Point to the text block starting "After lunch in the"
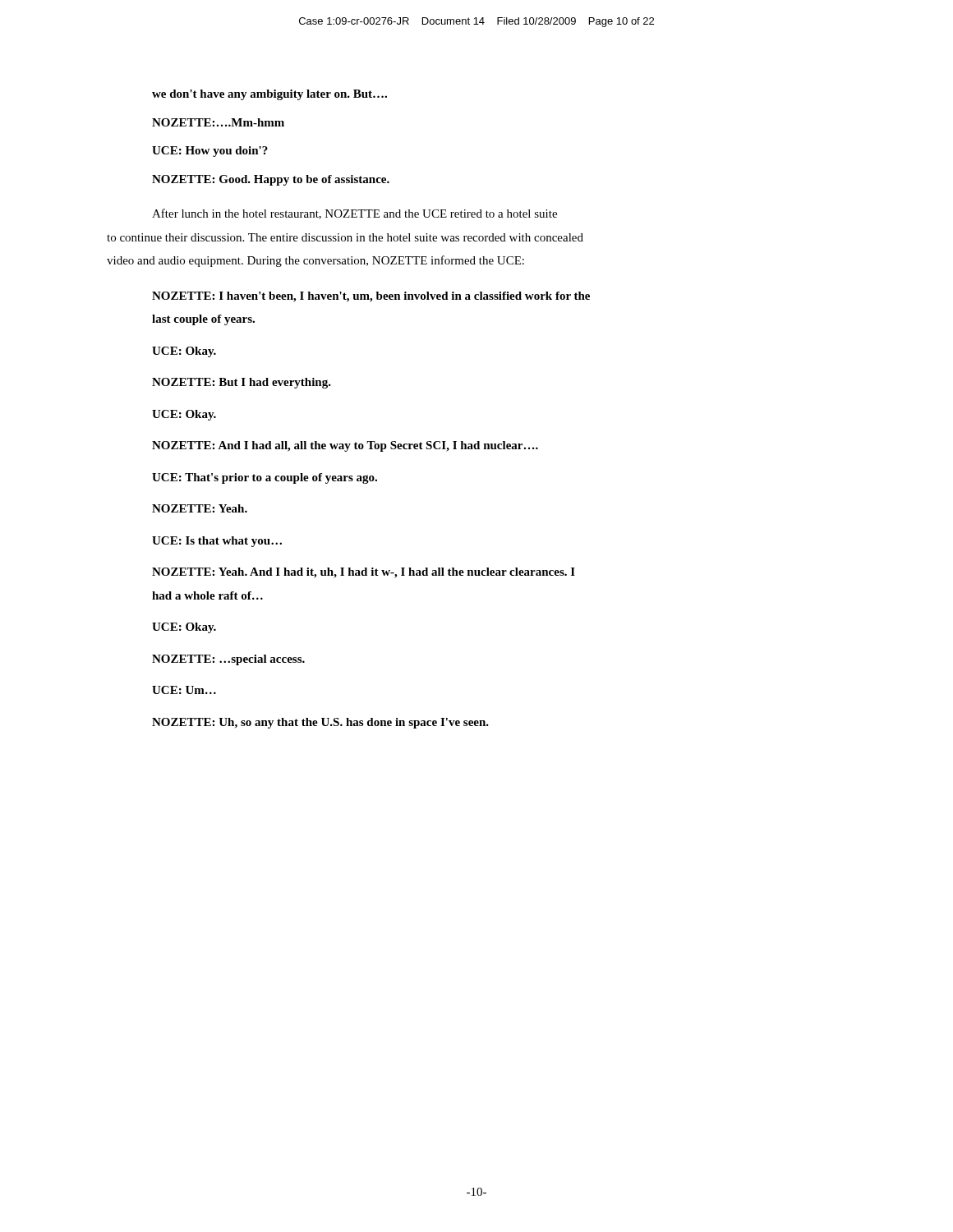 (x=511, y=214)
